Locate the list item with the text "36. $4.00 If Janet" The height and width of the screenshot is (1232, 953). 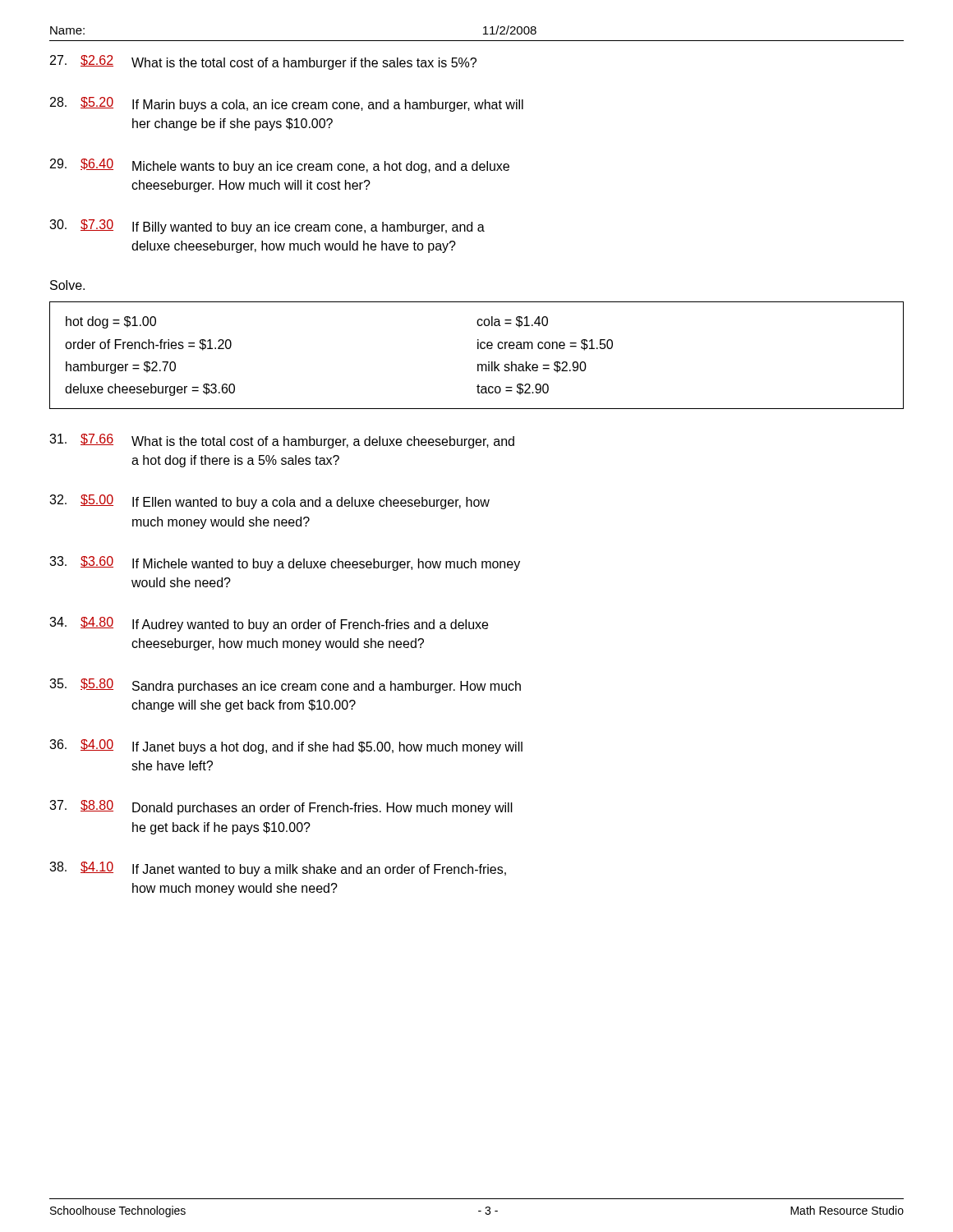(x=286, y=757)
